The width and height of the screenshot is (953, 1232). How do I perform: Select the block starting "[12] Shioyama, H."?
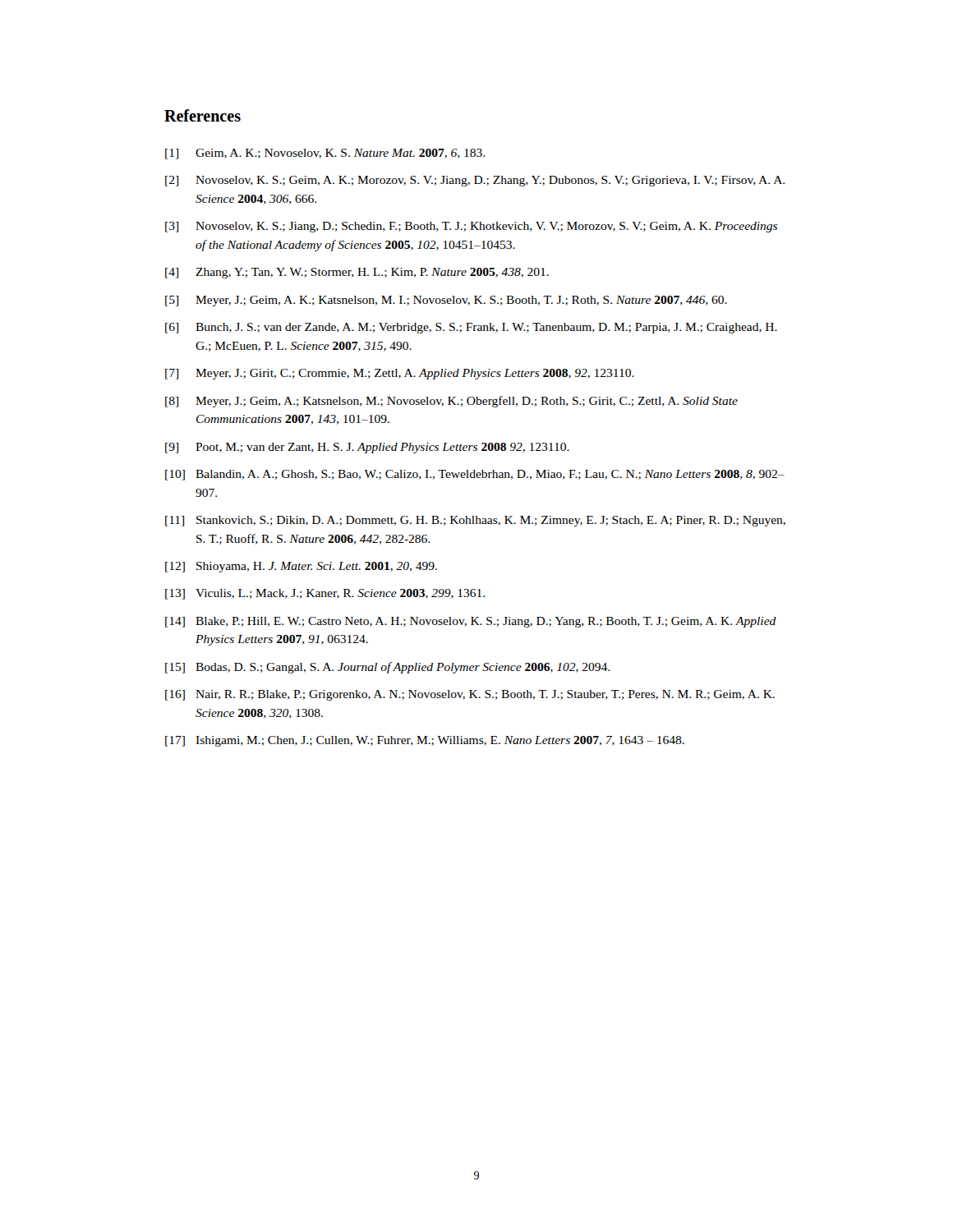click(x=301, y=567)
